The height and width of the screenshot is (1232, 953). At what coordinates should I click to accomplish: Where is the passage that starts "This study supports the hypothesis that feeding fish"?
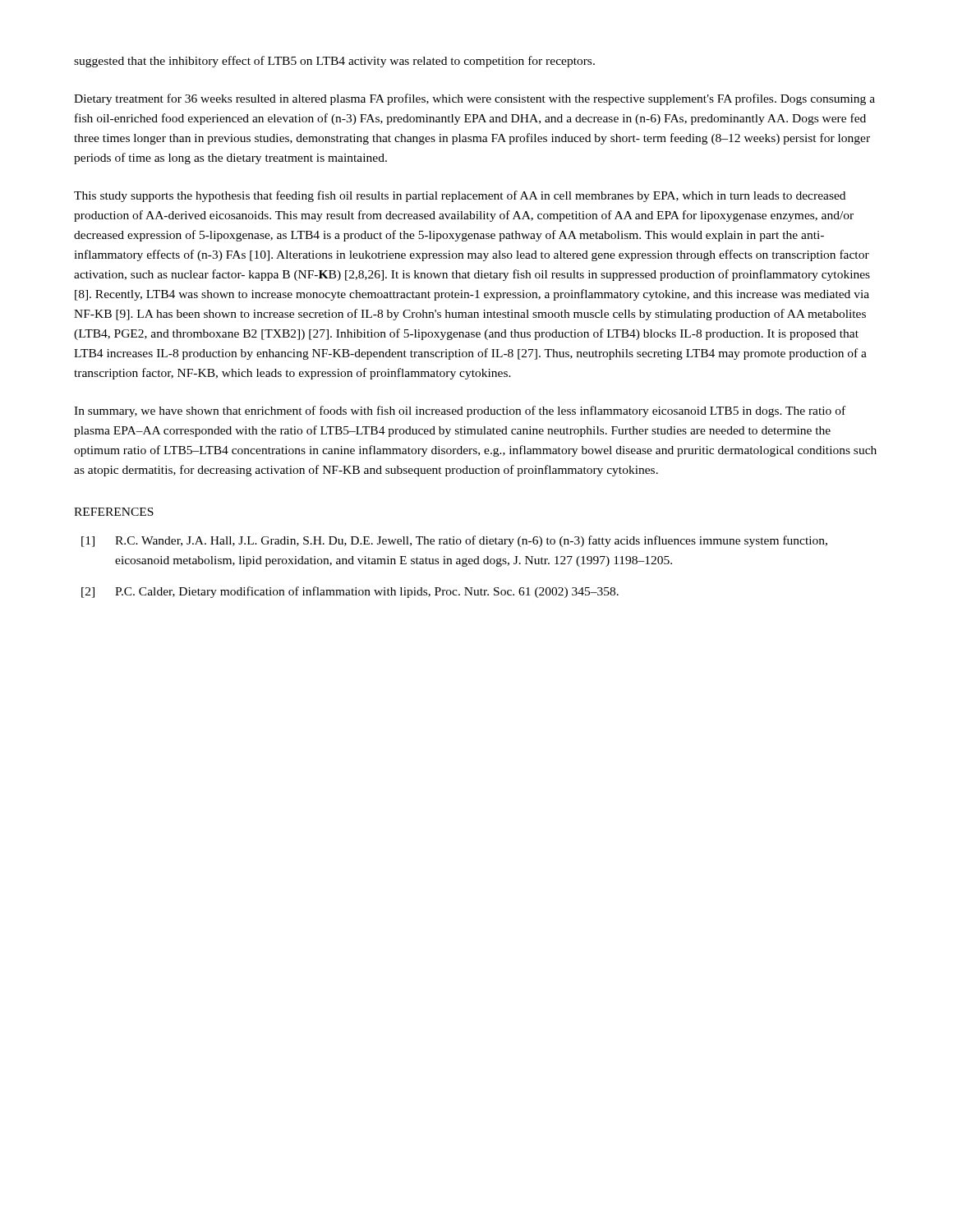pos(472,284)
